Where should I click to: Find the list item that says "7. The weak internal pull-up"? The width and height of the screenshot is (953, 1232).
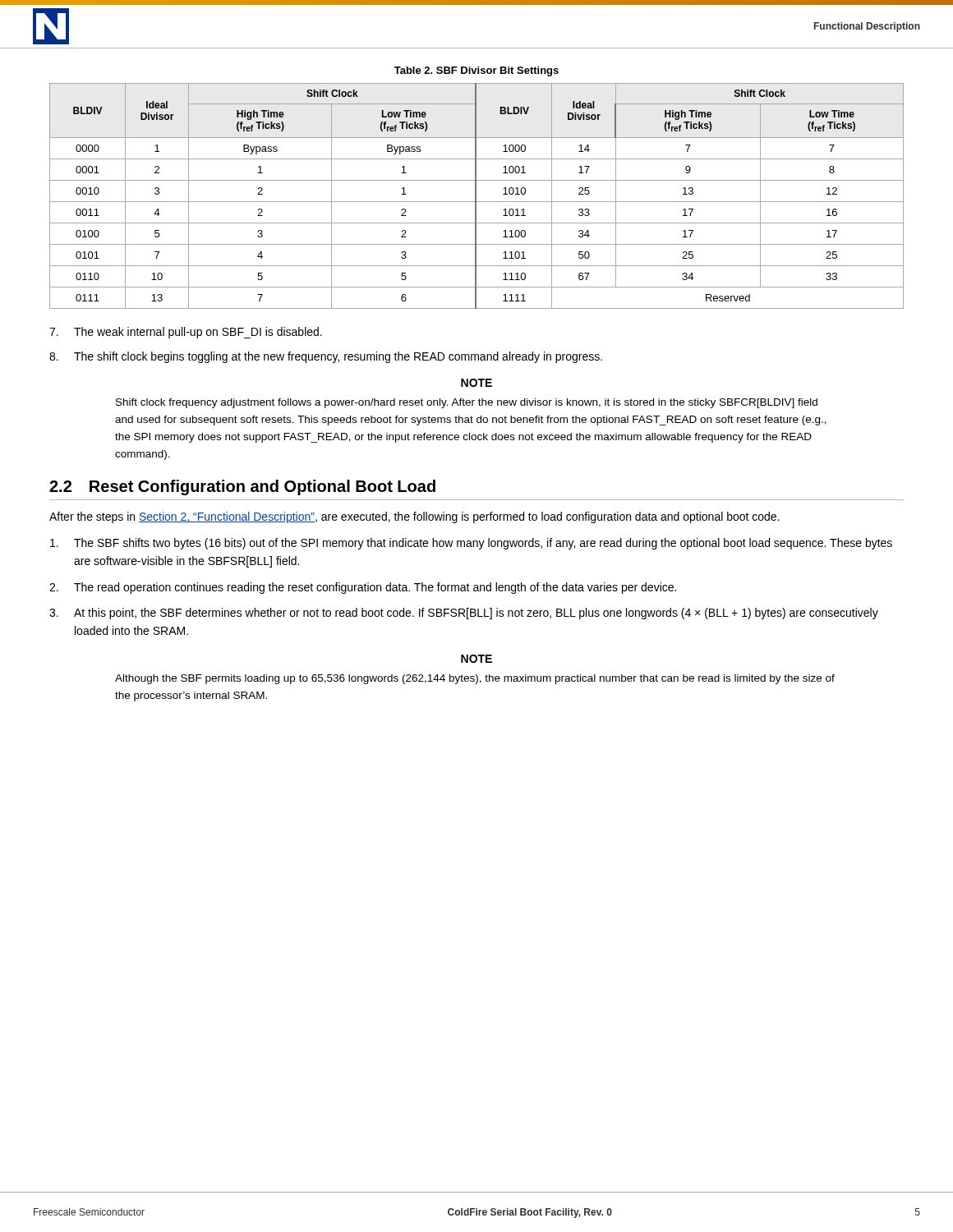pos(186,333)
